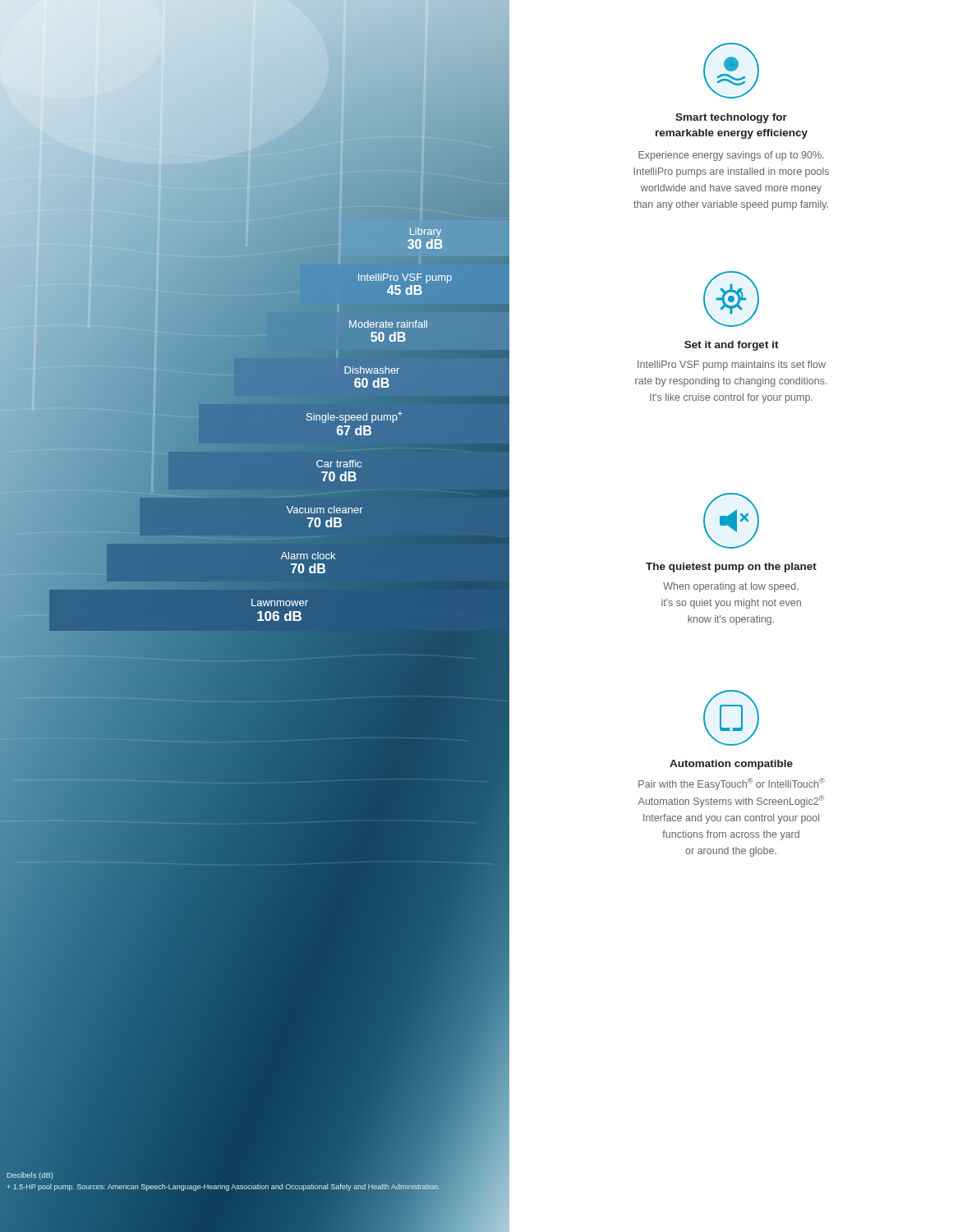Point to the passage starting "Set it and forget it"
953x1232 pixels.
tap(731, 345)
